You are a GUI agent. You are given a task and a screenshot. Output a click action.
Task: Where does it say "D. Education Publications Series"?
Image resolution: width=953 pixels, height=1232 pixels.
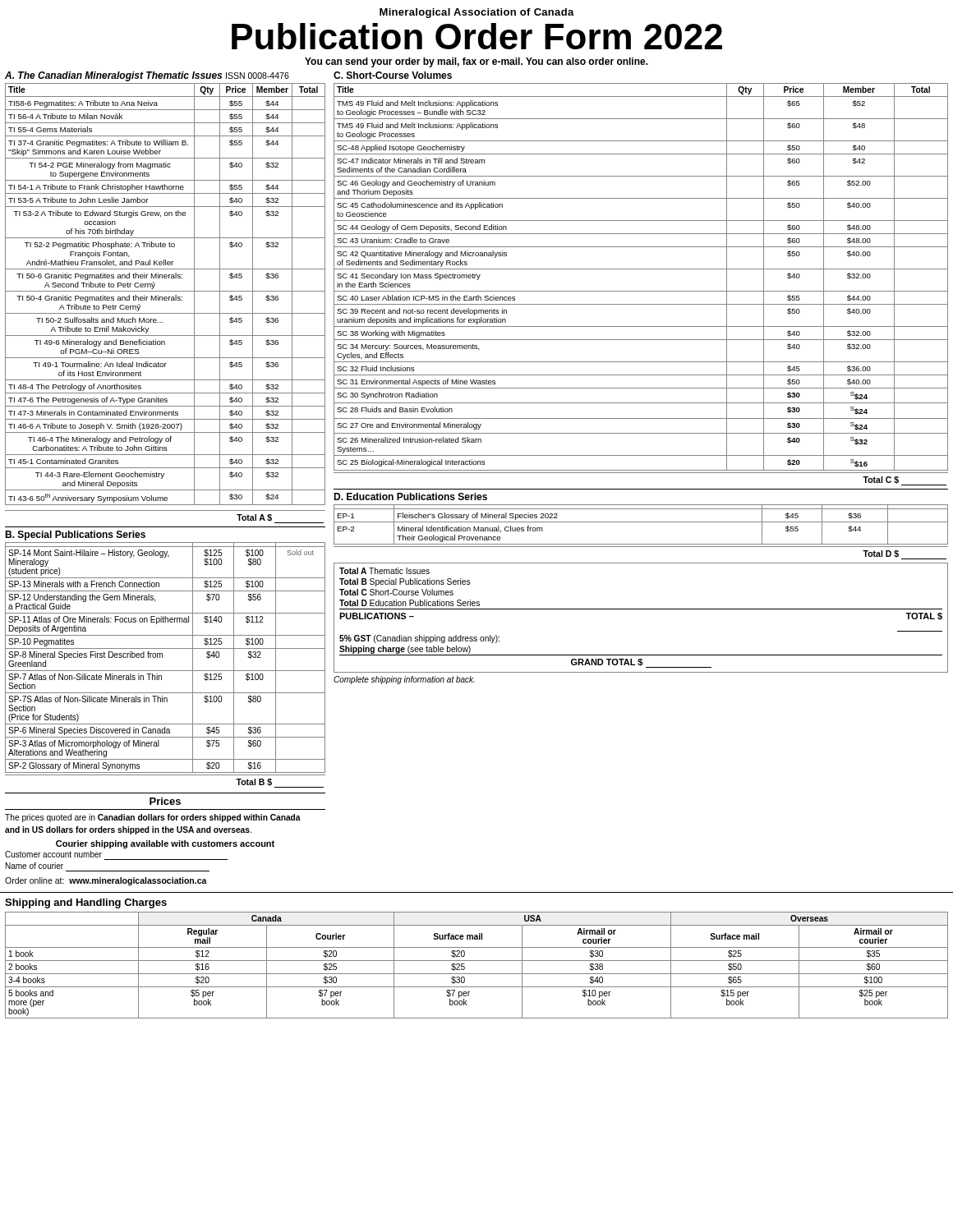pos(411,497)
